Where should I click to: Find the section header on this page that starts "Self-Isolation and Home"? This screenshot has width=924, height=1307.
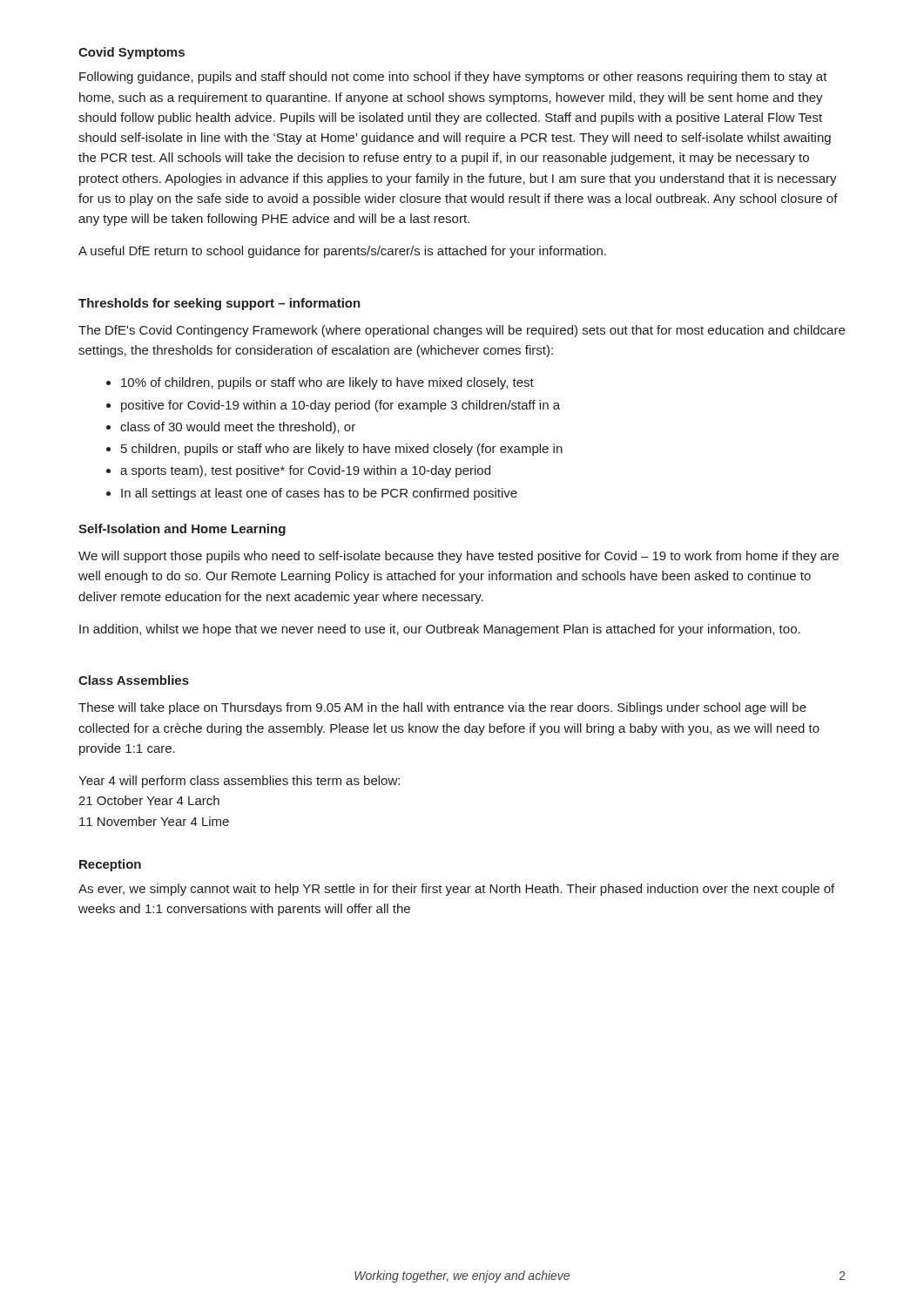(182, 528)
